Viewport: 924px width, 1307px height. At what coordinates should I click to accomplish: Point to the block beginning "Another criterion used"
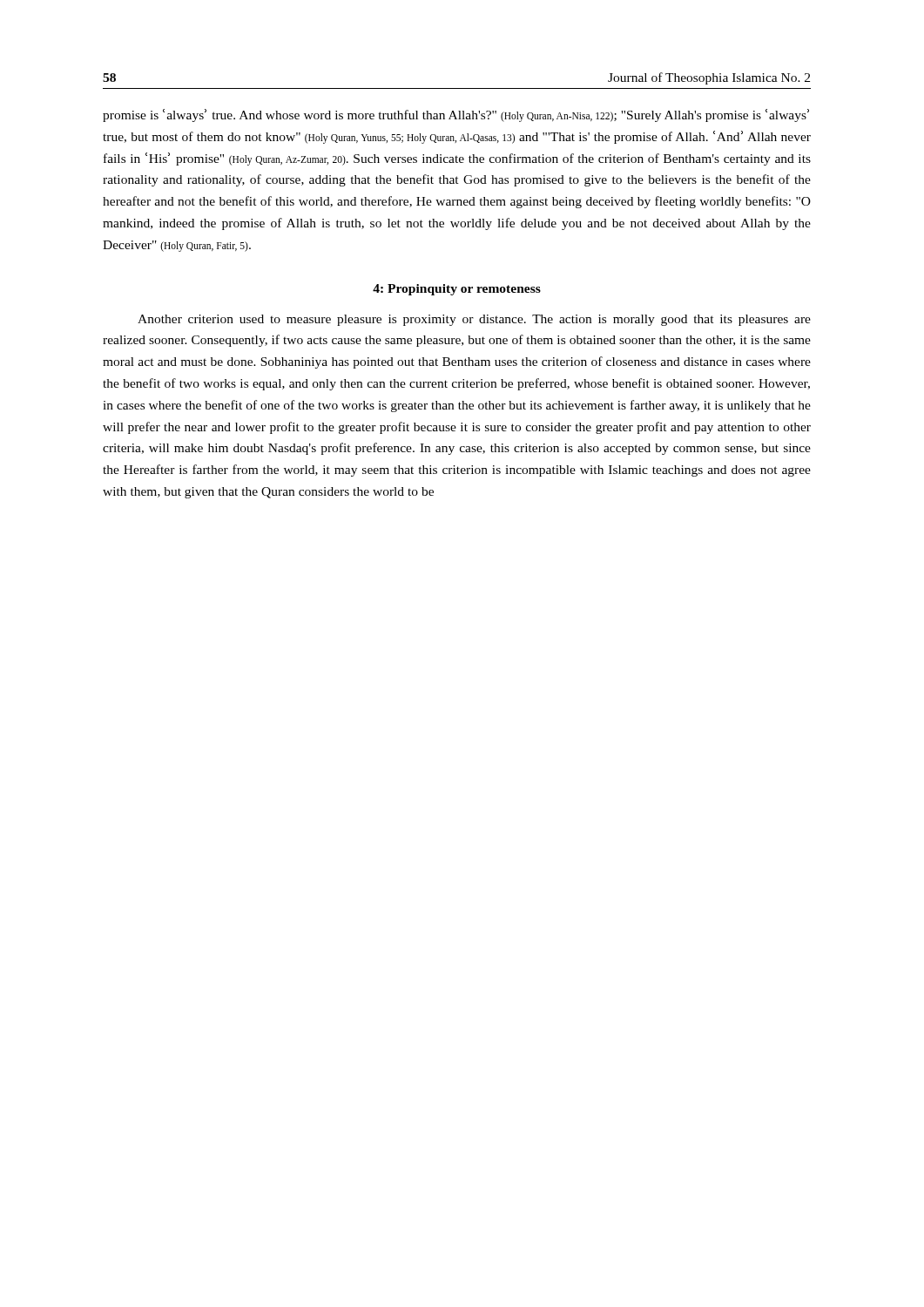[x=457, y=405]
